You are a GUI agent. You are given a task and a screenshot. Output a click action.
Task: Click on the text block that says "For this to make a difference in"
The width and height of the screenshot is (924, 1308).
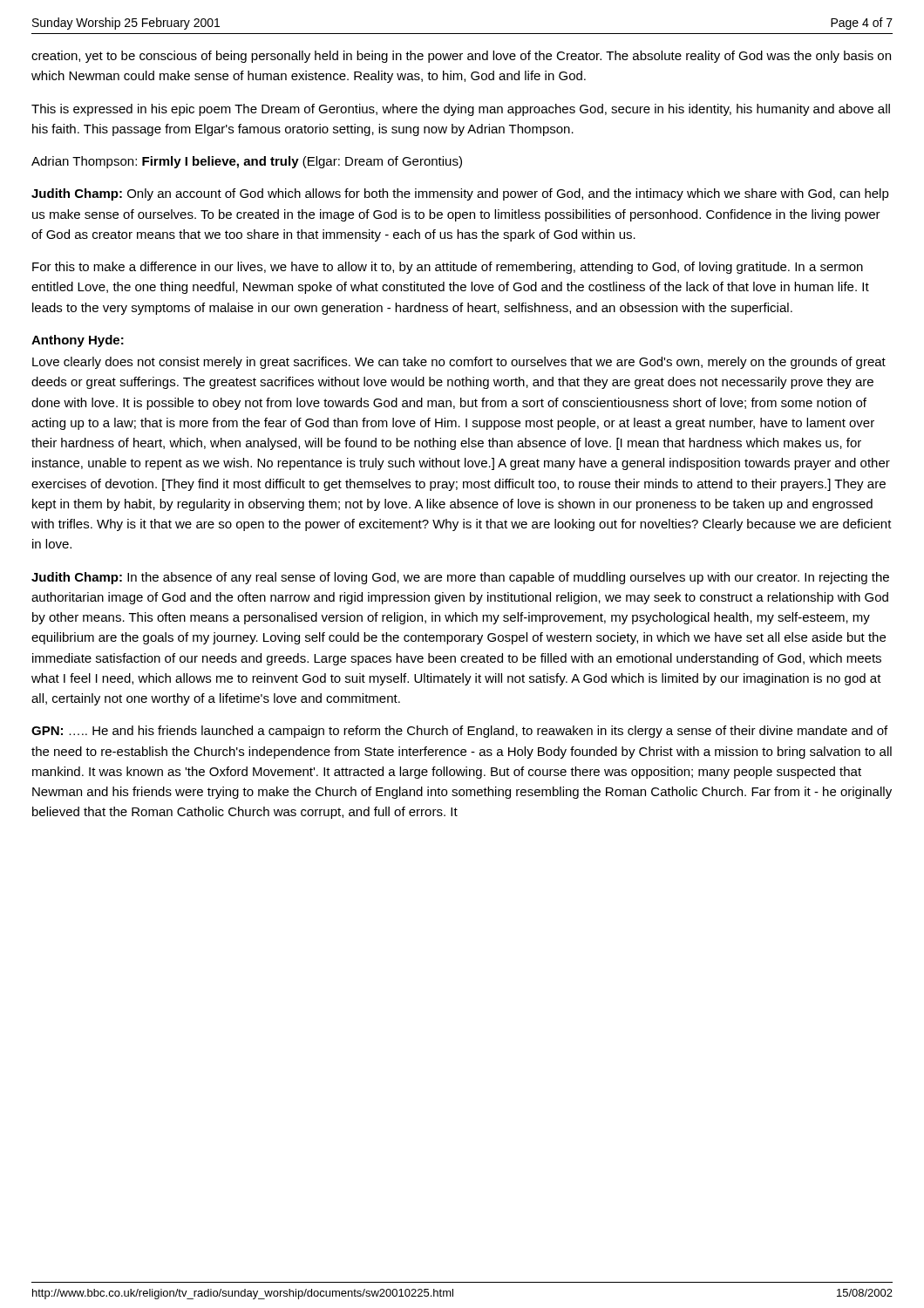(x=450, y=287)
